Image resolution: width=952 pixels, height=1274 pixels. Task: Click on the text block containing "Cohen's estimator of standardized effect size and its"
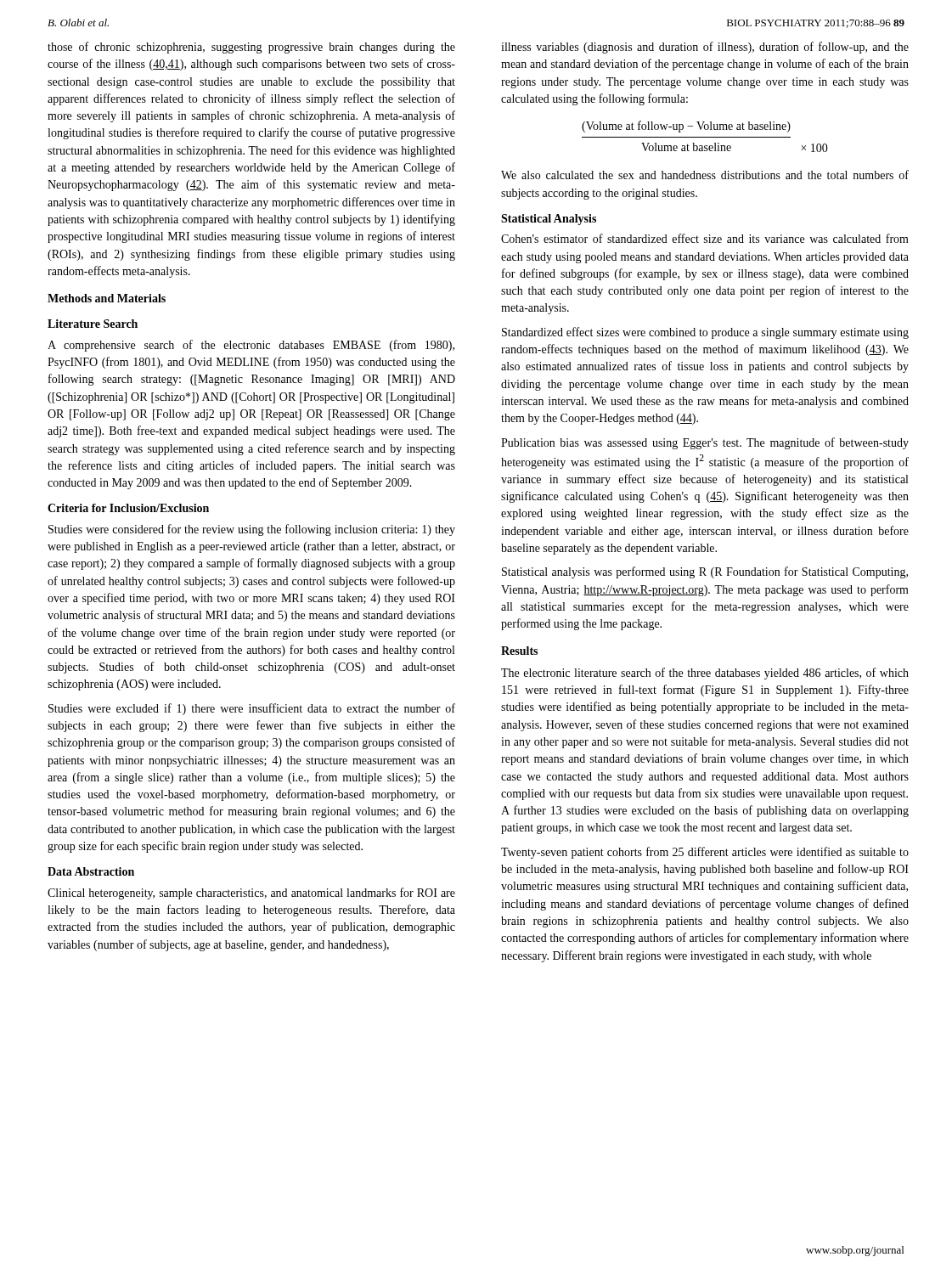click(x=705, y=274)
